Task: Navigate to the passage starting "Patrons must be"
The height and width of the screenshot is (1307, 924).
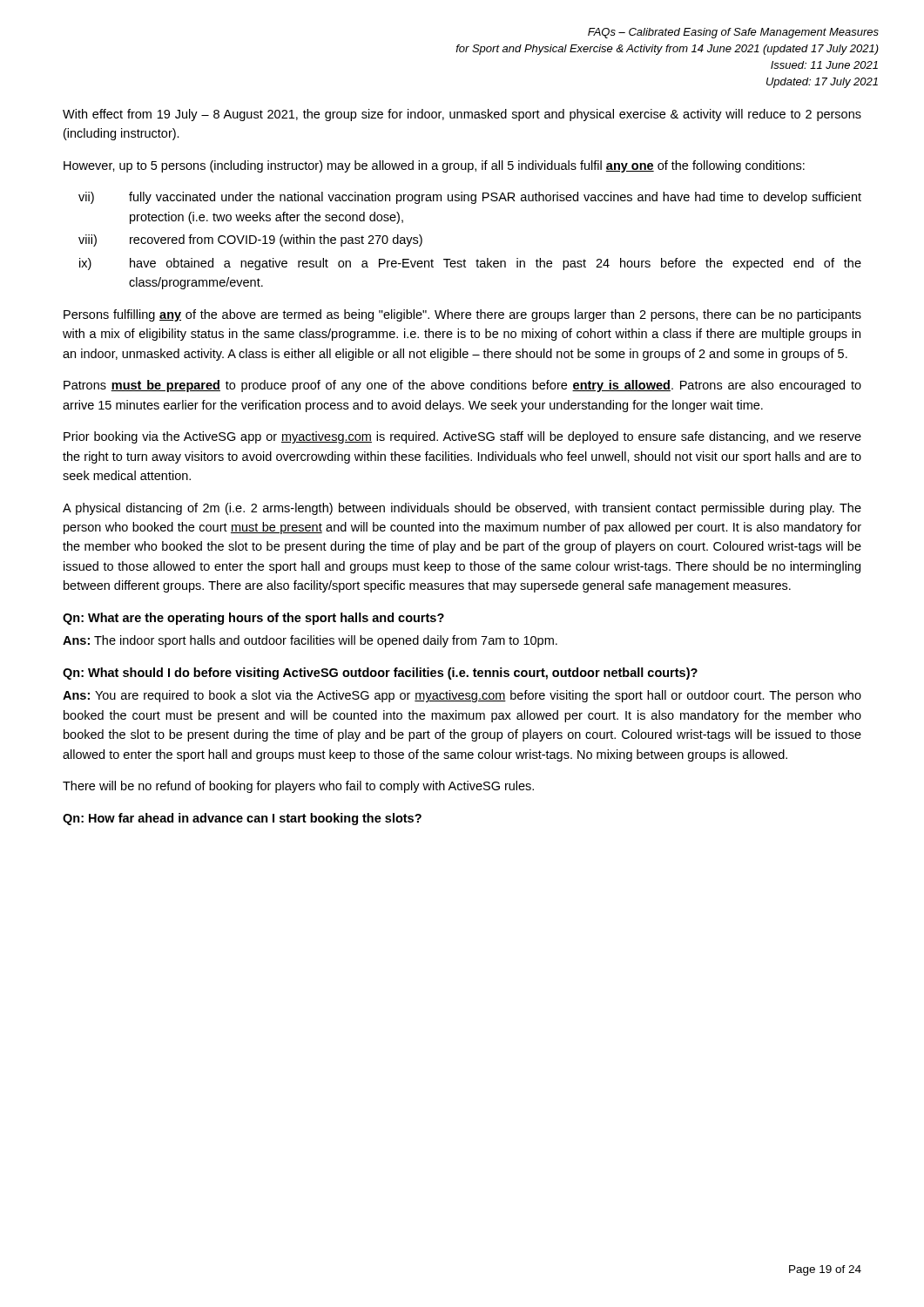Action: coord(462,395)
